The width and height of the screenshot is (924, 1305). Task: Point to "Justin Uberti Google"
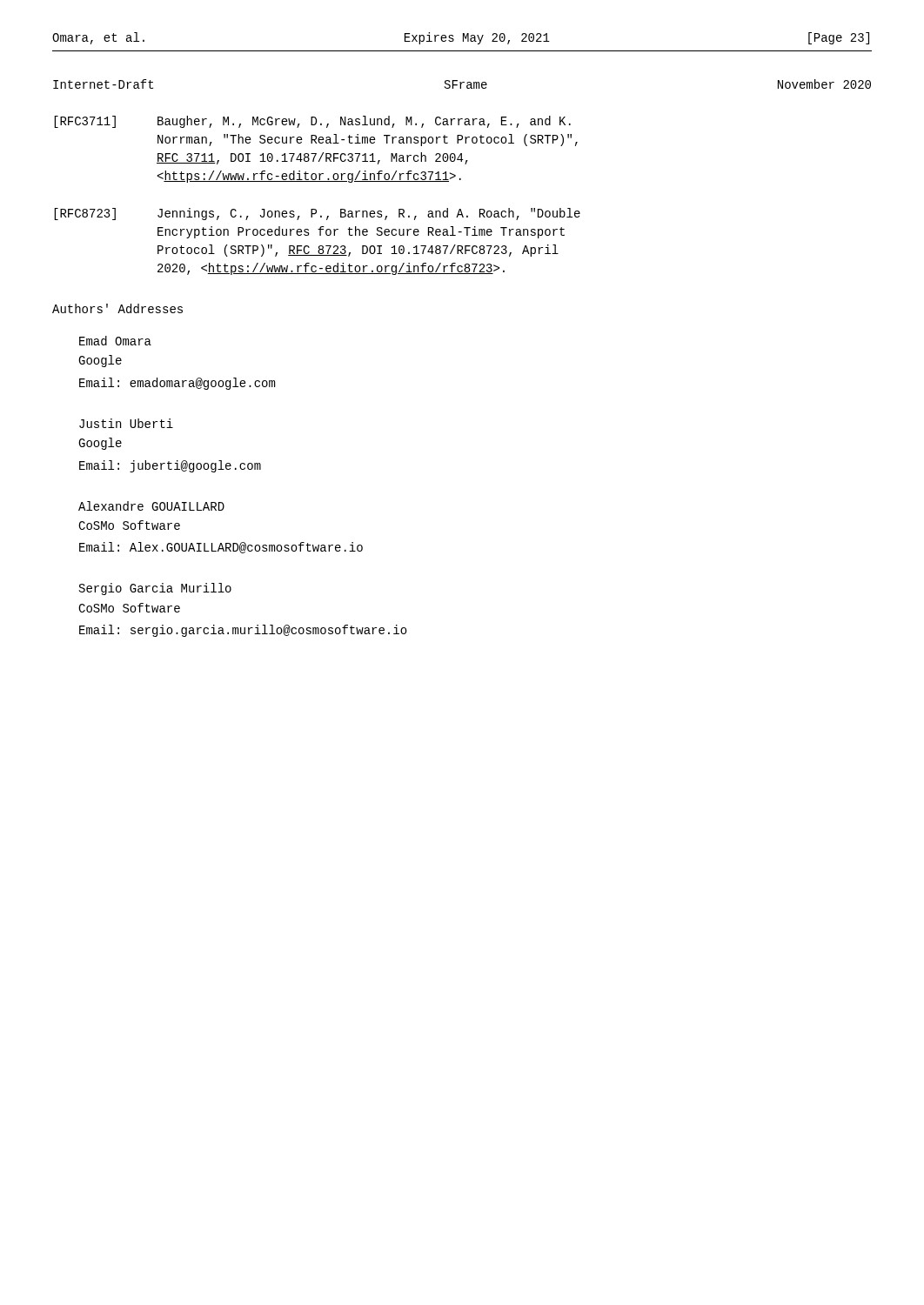click(x=126, y=434)
